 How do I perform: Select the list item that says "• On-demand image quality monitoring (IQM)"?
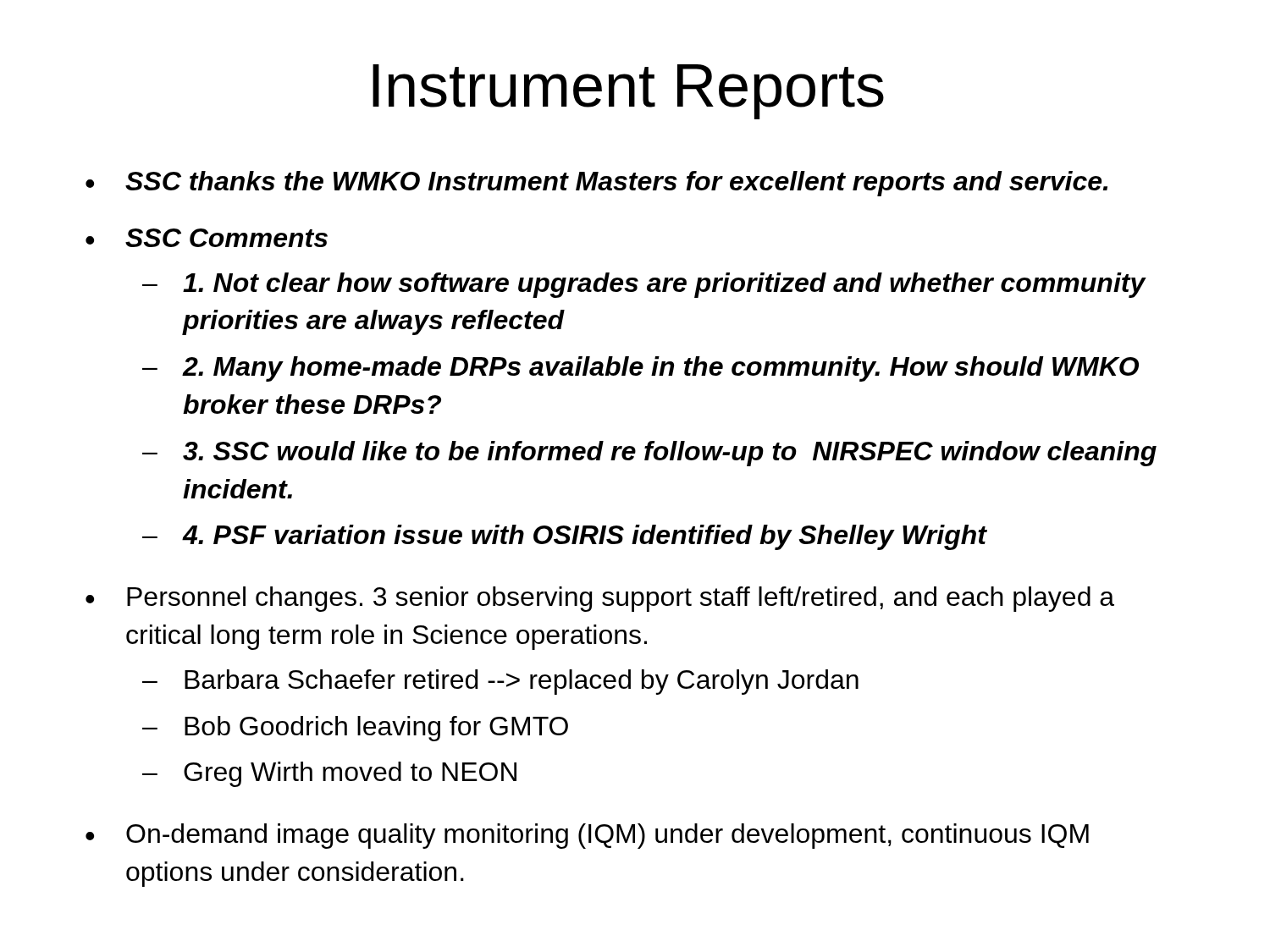627,853
